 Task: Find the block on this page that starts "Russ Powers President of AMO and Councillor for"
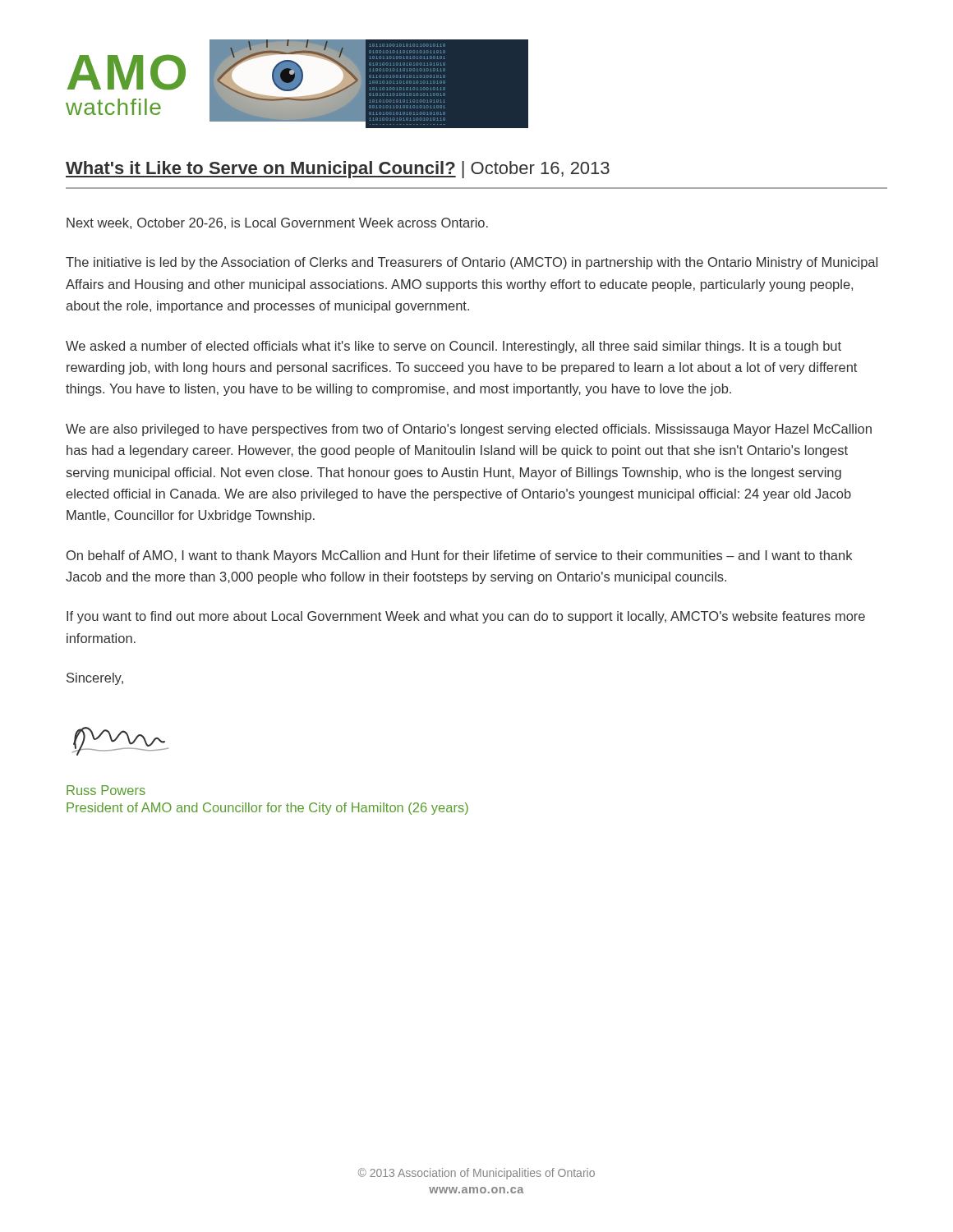(x=476, y=799)
